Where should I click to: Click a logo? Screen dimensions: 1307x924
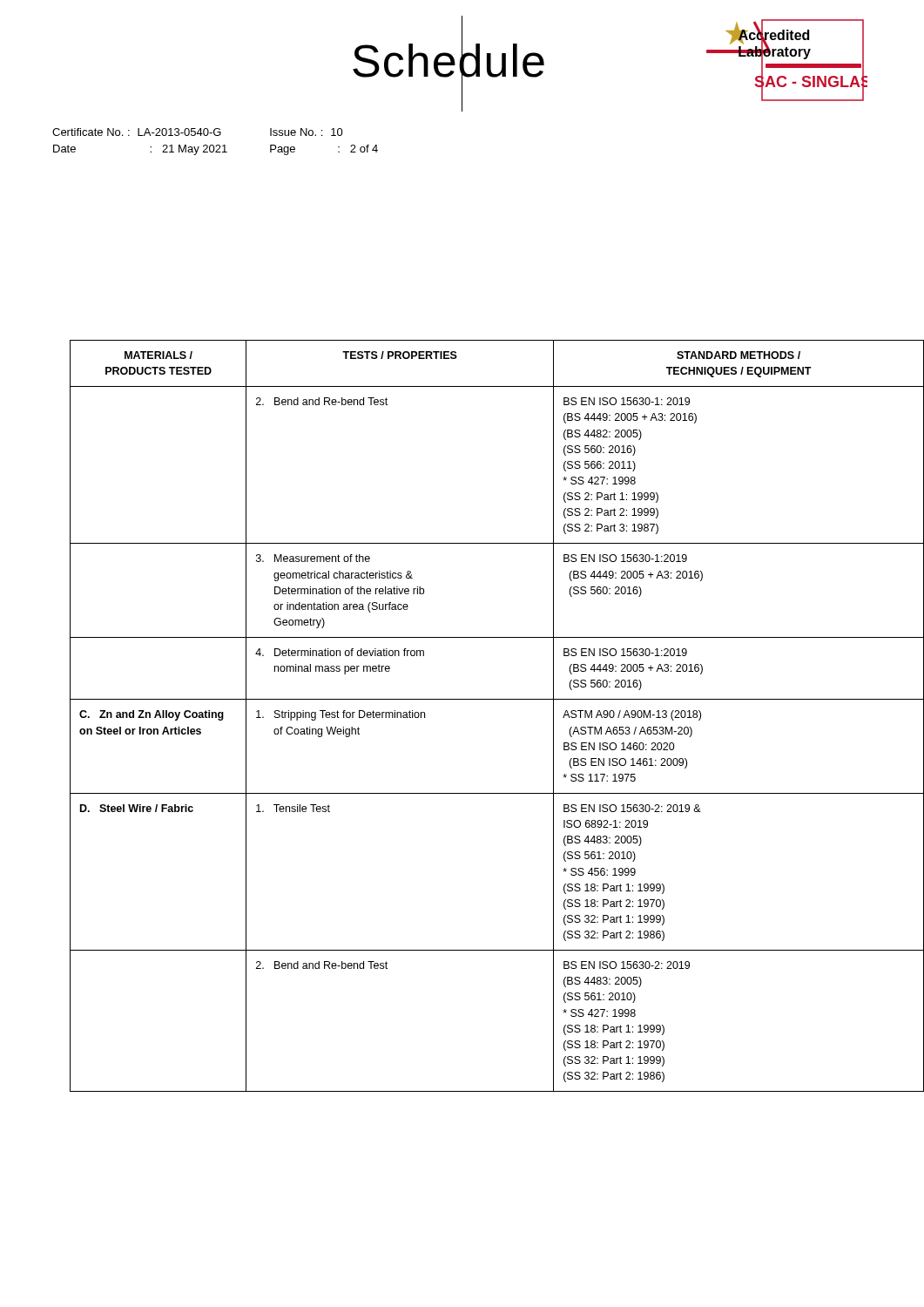pos(785,63)
